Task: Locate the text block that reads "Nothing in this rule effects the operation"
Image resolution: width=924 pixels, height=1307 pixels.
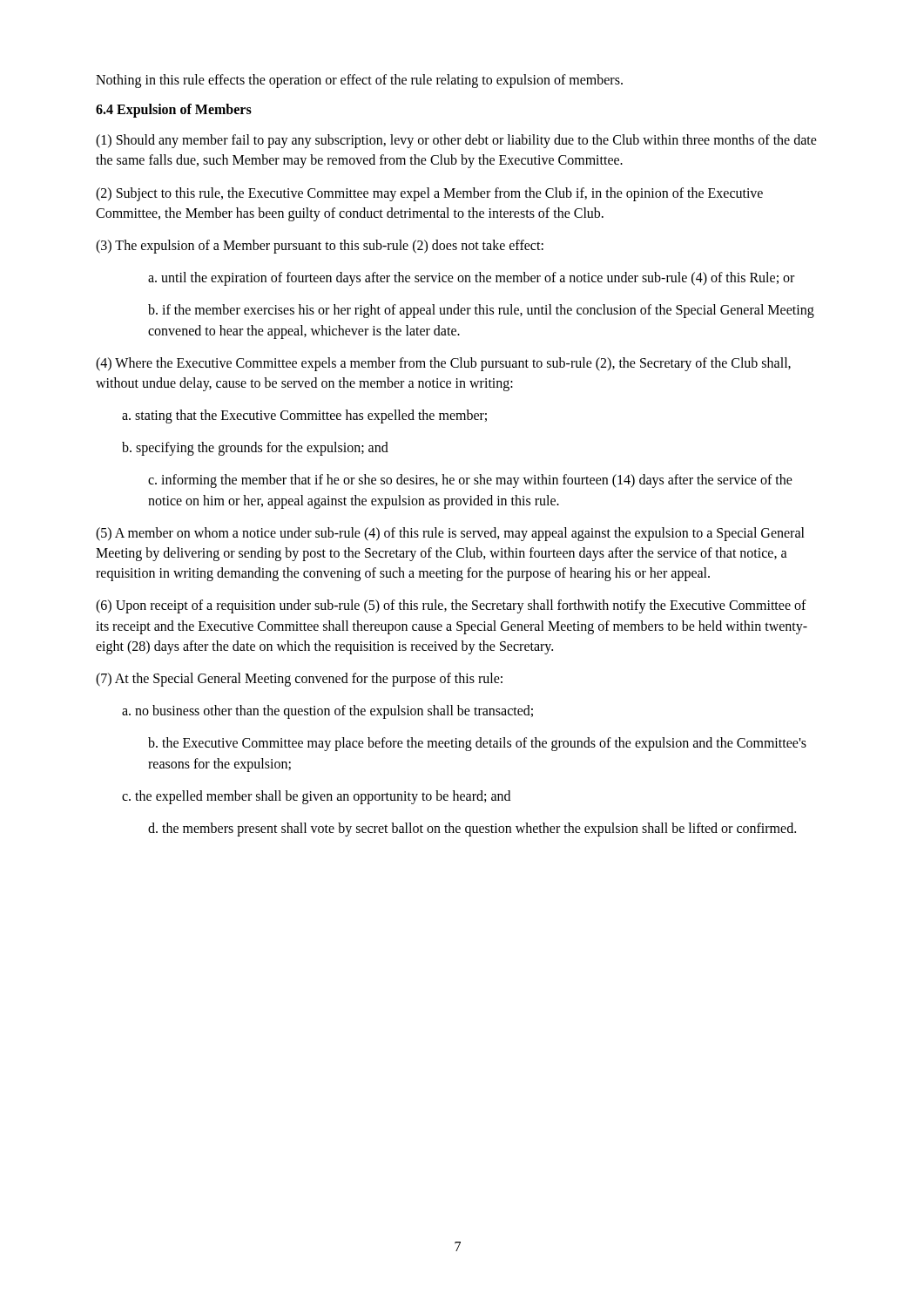Action: click(x=360, y=80)
